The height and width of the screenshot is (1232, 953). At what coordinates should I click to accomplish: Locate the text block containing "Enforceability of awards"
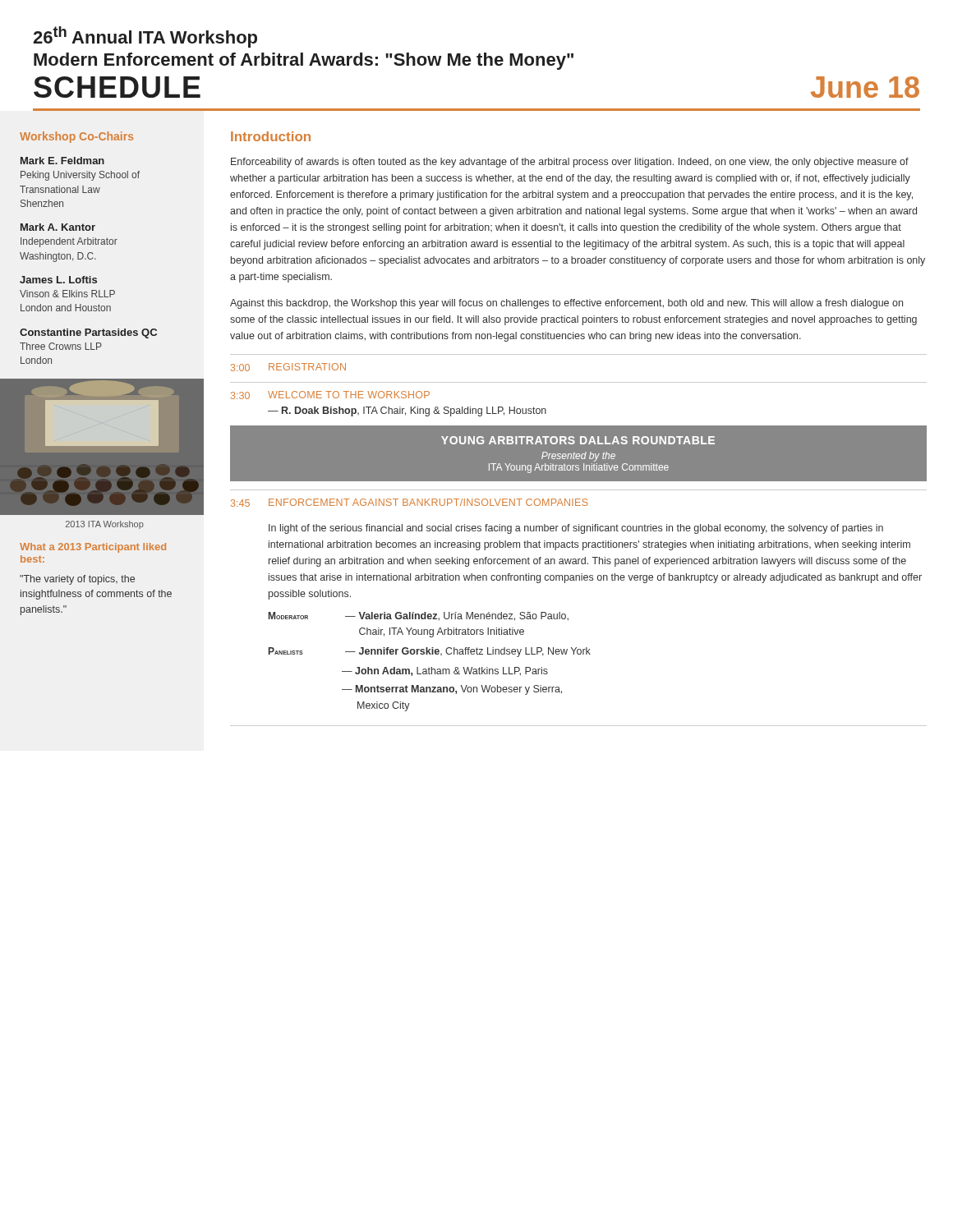(578, 219)
